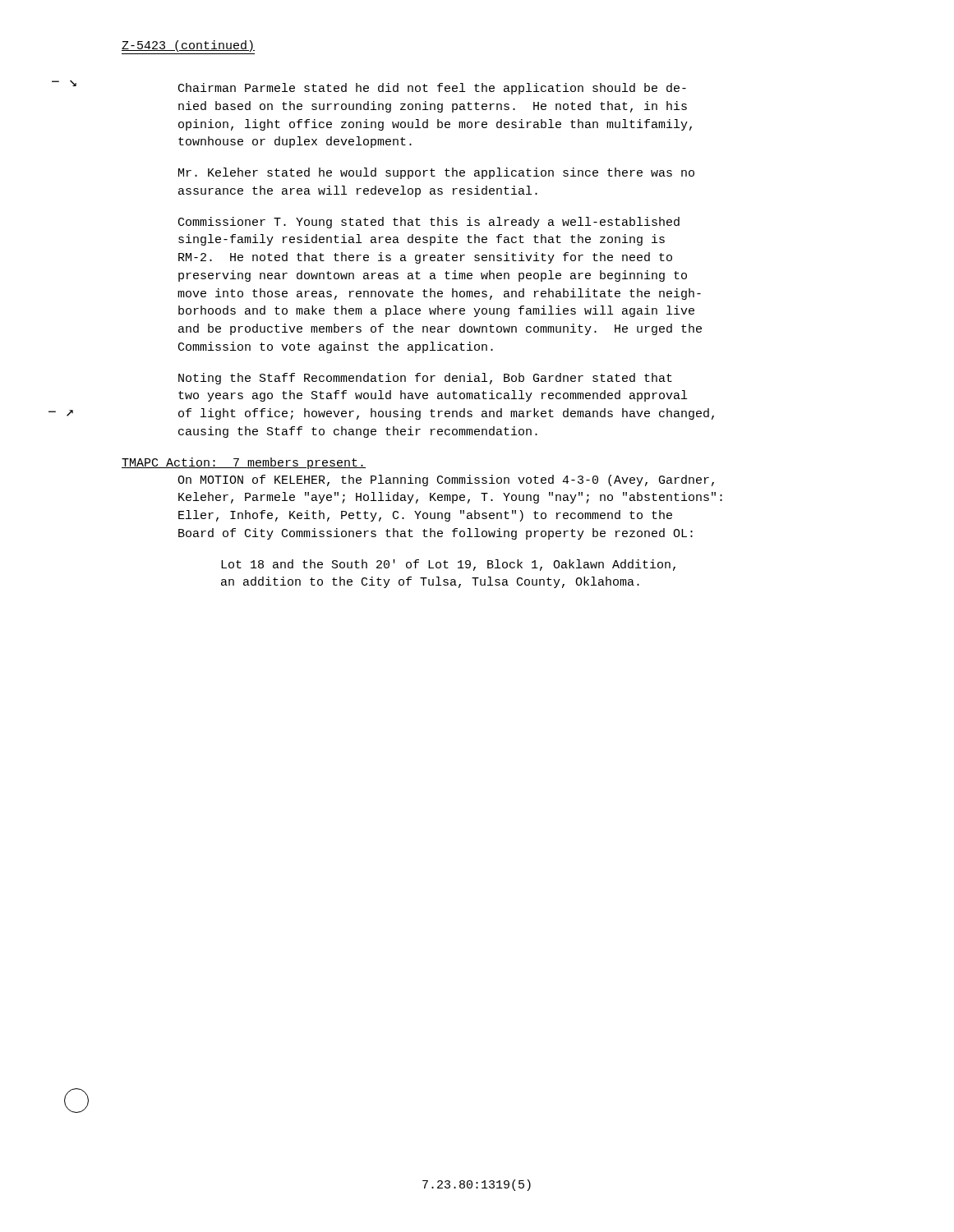Navigate to the passage starting "Mr. Keleher stated he would"
Screen dimensions: 1232x954
click(533, 183)
